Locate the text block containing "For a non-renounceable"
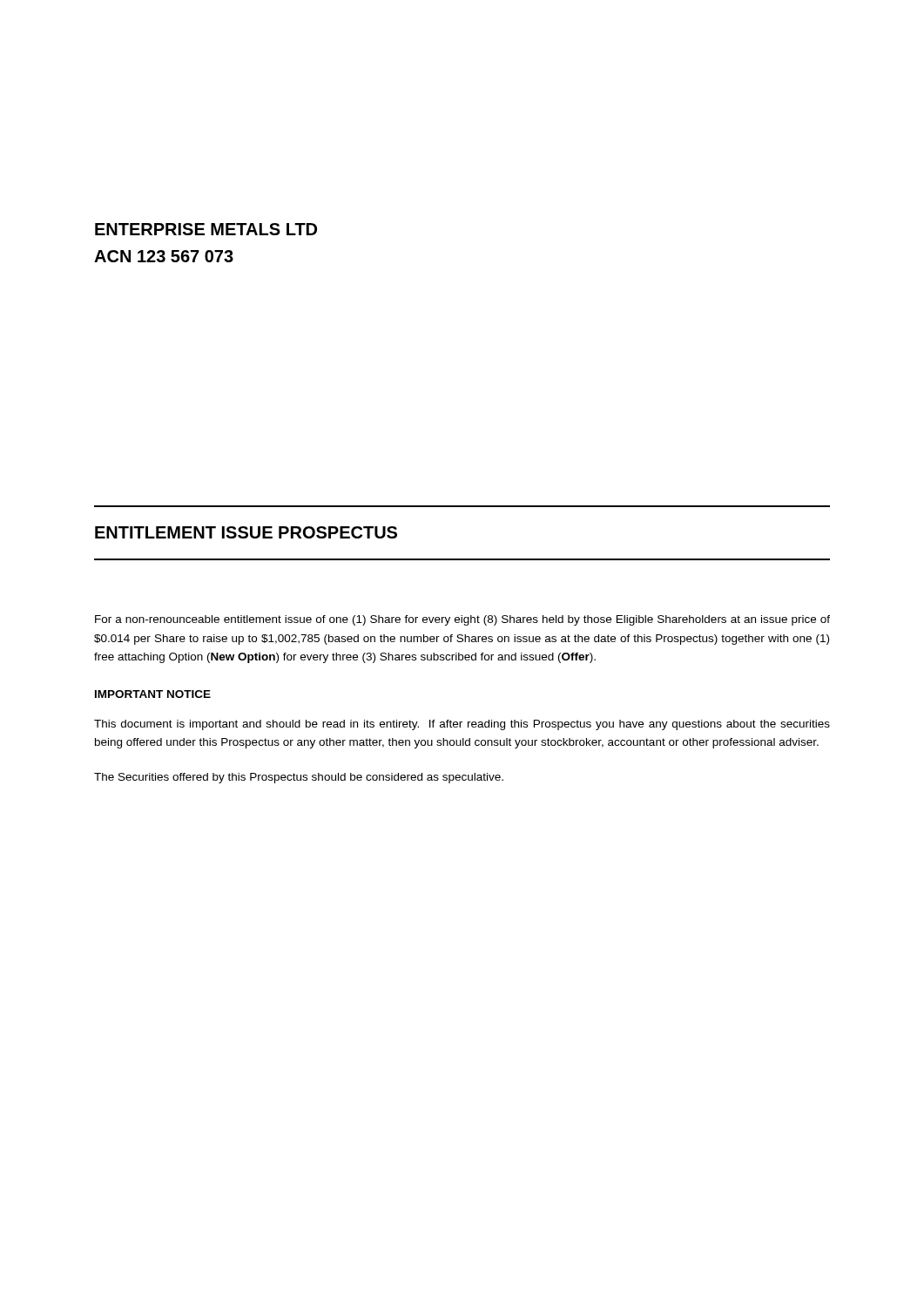Screen dimensions: 1307x924 tap(462, 620)
